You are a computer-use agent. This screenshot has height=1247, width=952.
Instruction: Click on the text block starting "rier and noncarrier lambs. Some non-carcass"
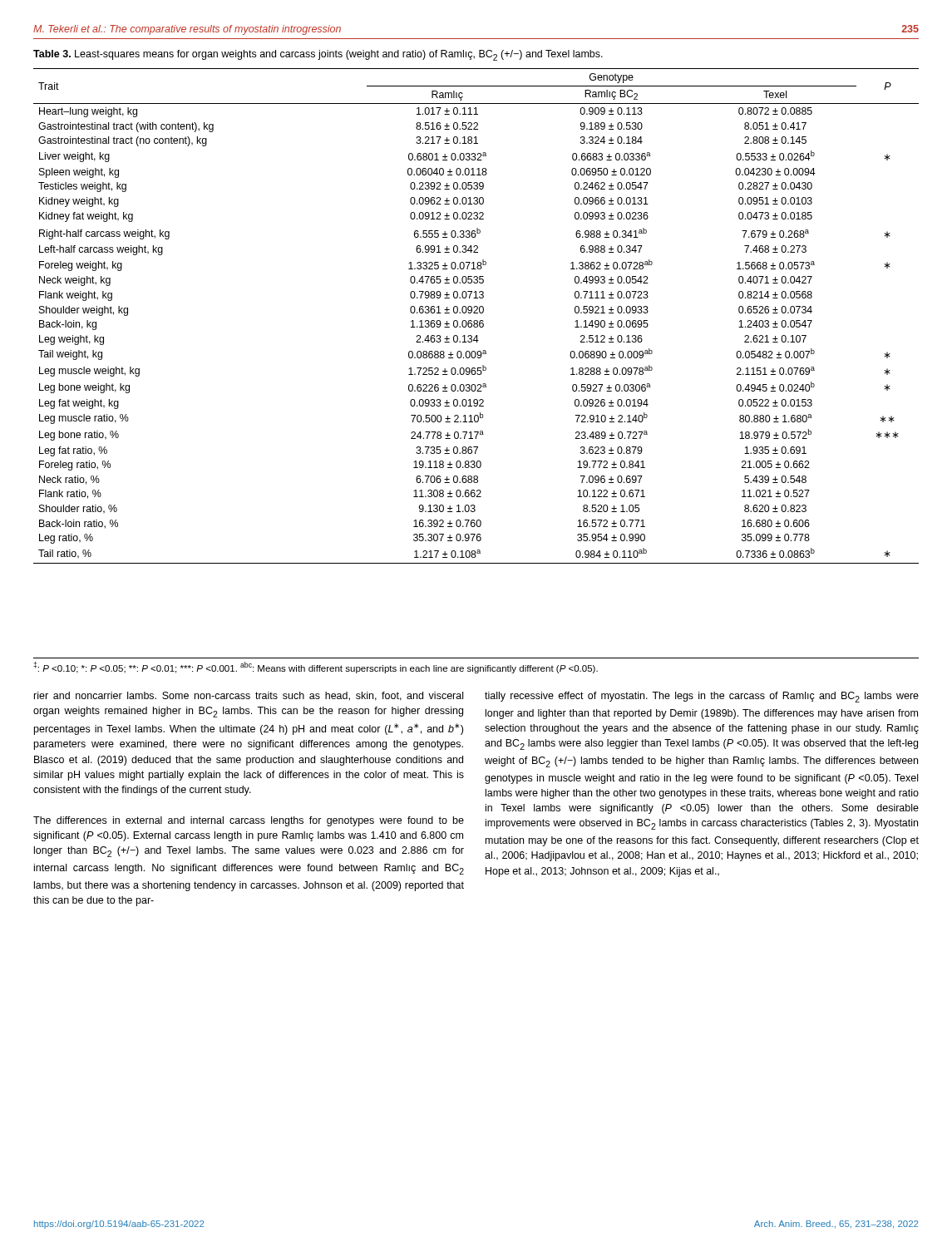[x=249, y=798]
